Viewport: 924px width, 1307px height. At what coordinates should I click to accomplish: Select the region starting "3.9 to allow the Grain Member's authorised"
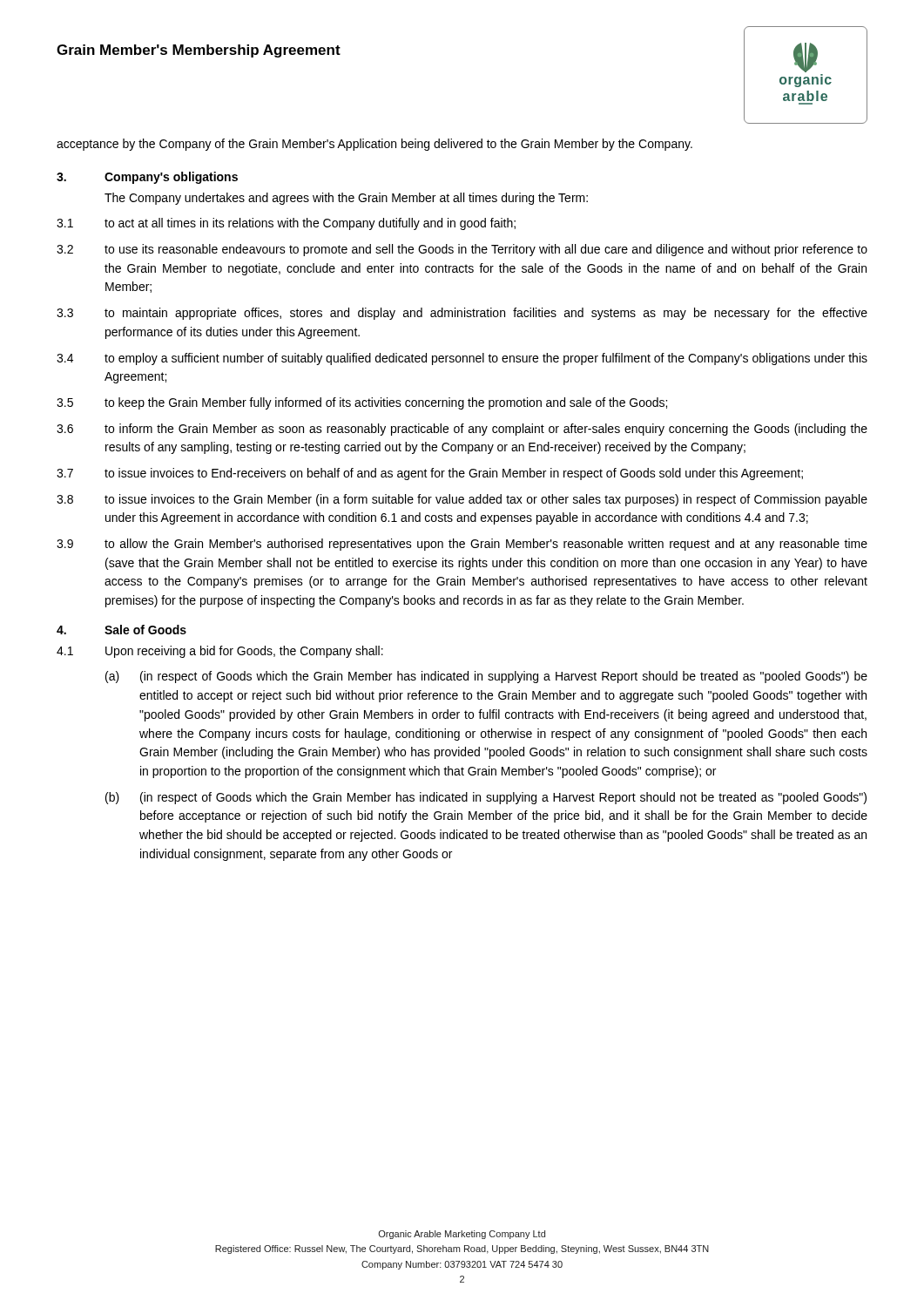[x=462, y=573]
